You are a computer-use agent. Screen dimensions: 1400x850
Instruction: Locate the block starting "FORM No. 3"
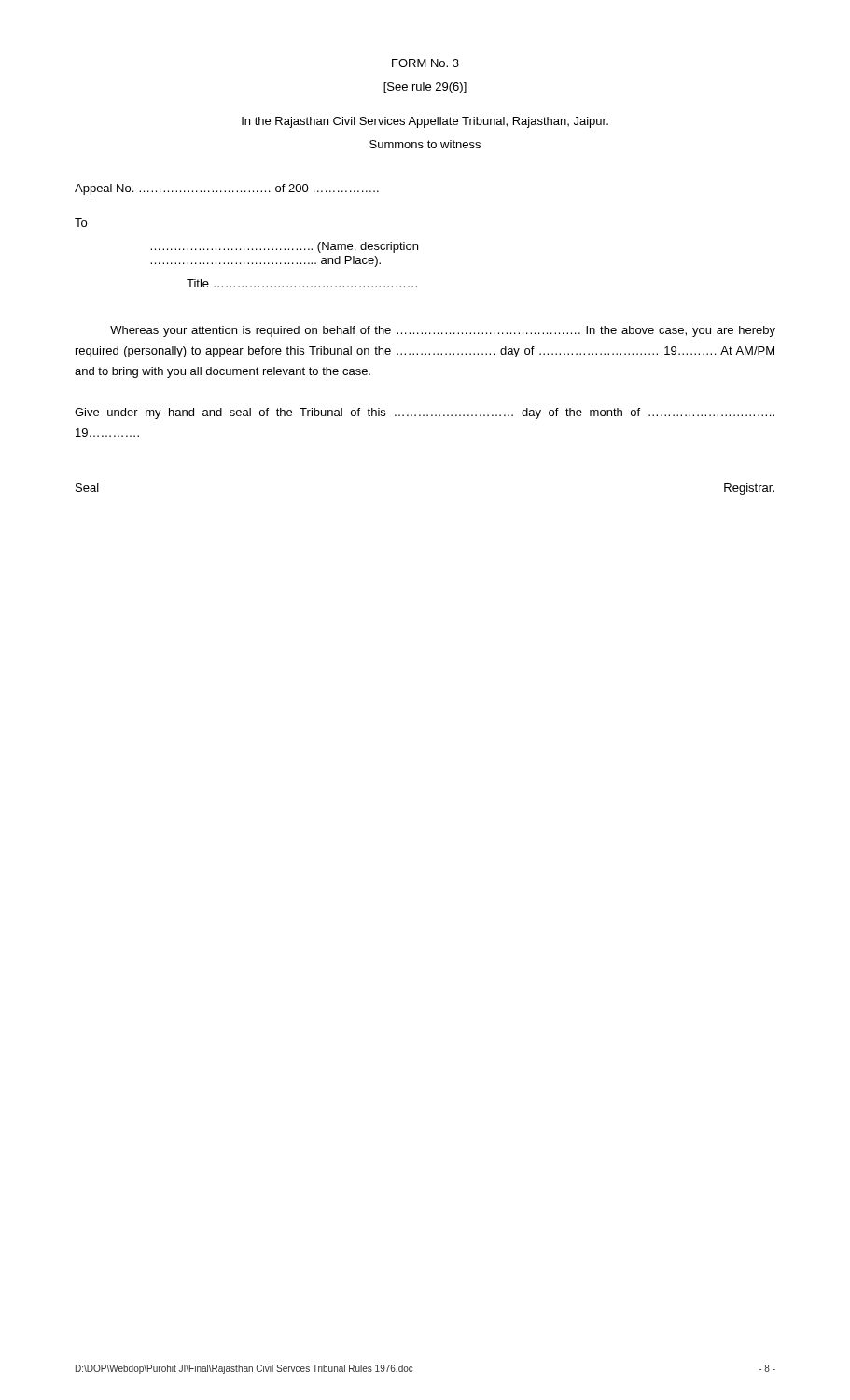click(x=425, y=63)
